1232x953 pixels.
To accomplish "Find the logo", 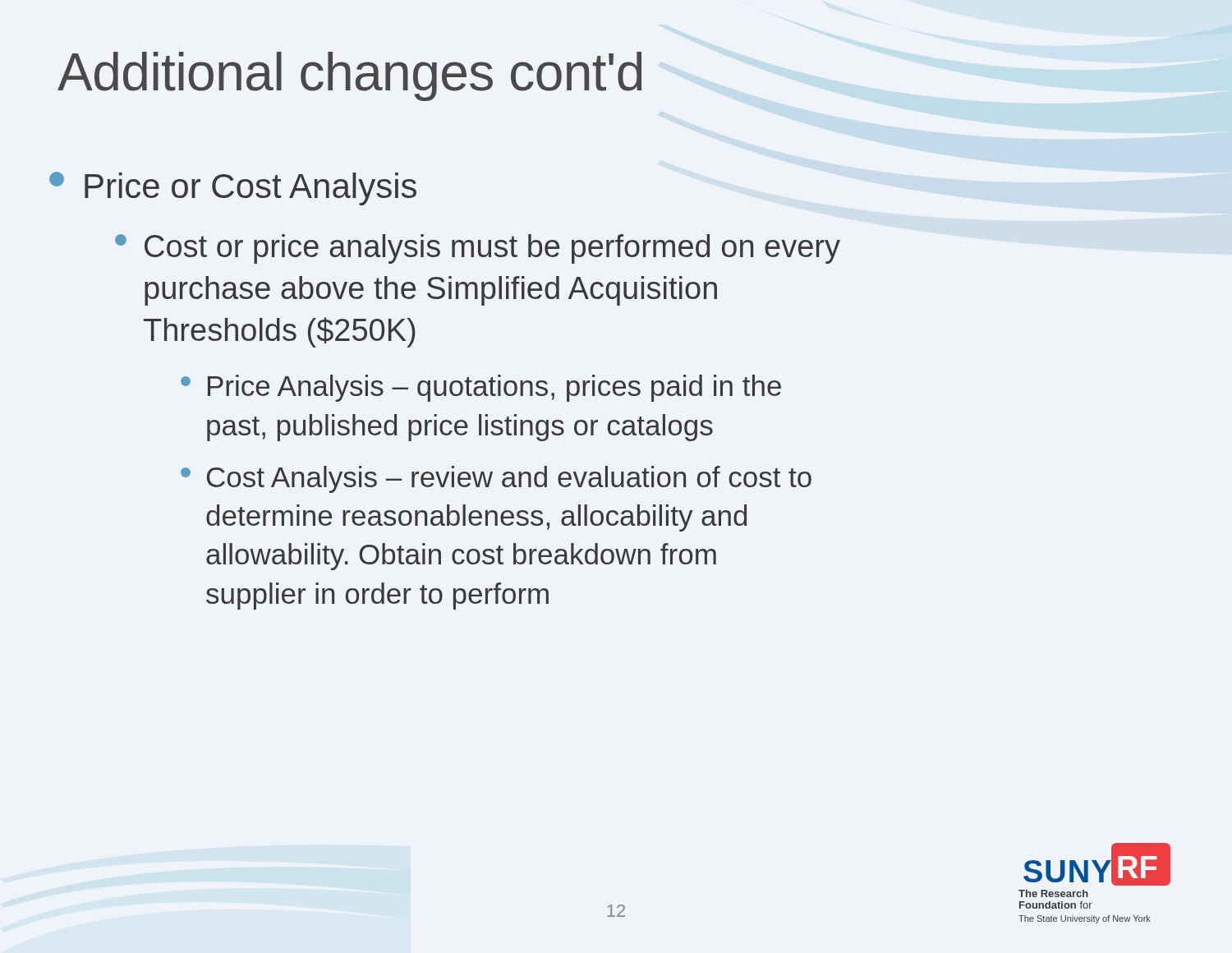I will coord(1101,882).
